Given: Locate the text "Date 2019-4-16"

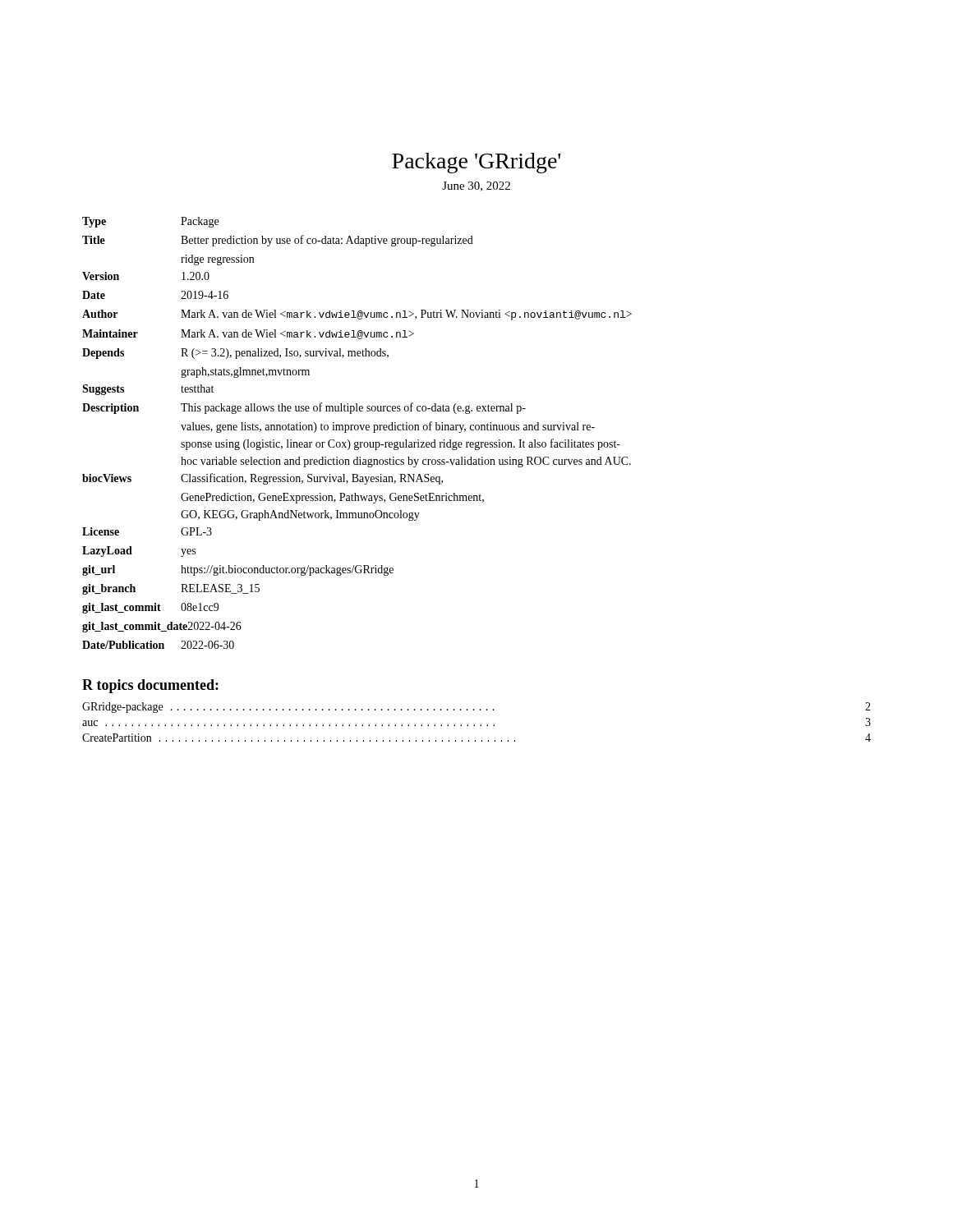Looking at the screenshot, I should click(x=94, y=294).
